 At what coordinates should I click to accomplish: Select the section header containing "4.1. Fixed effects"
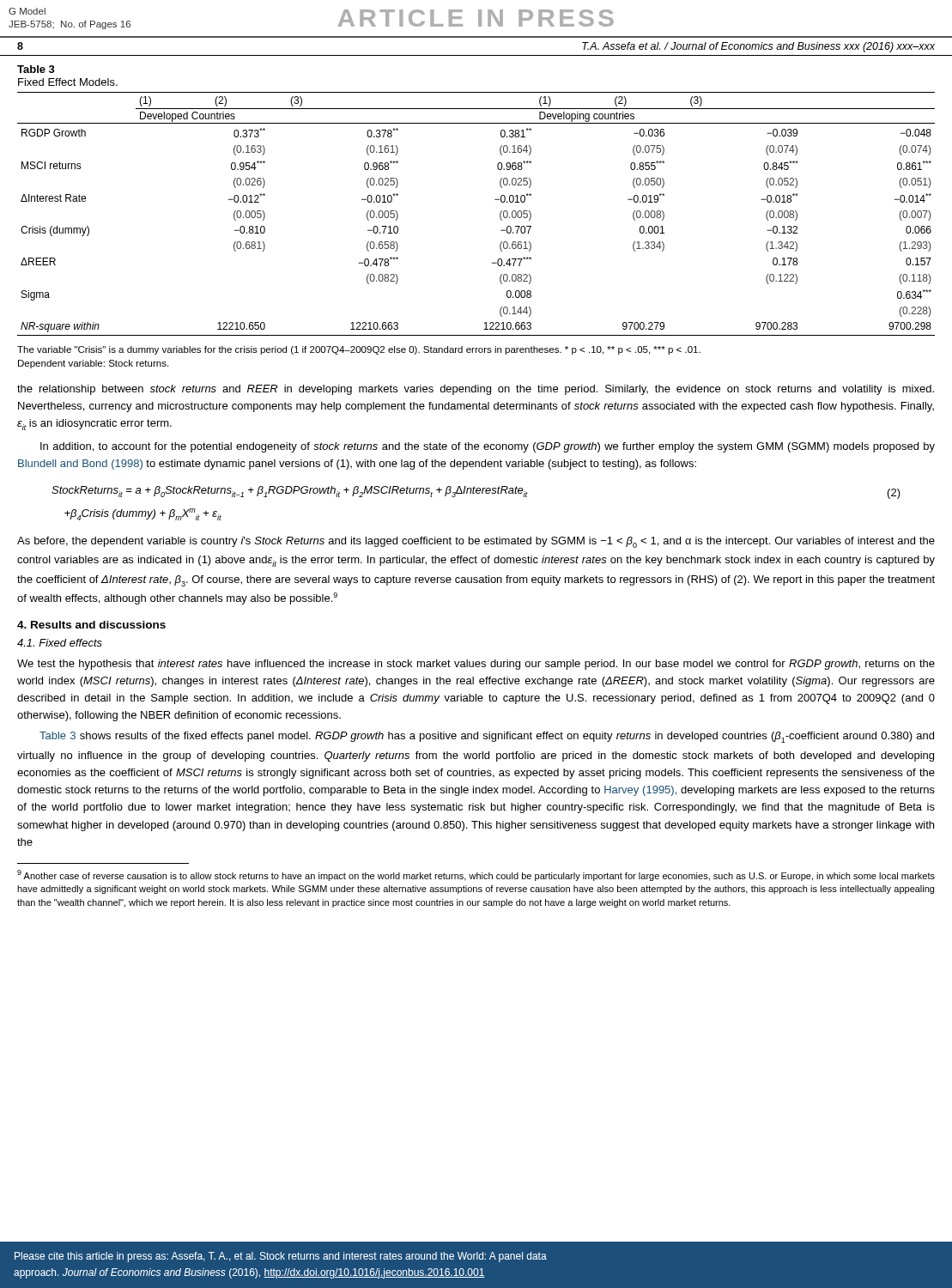[60, 643]
